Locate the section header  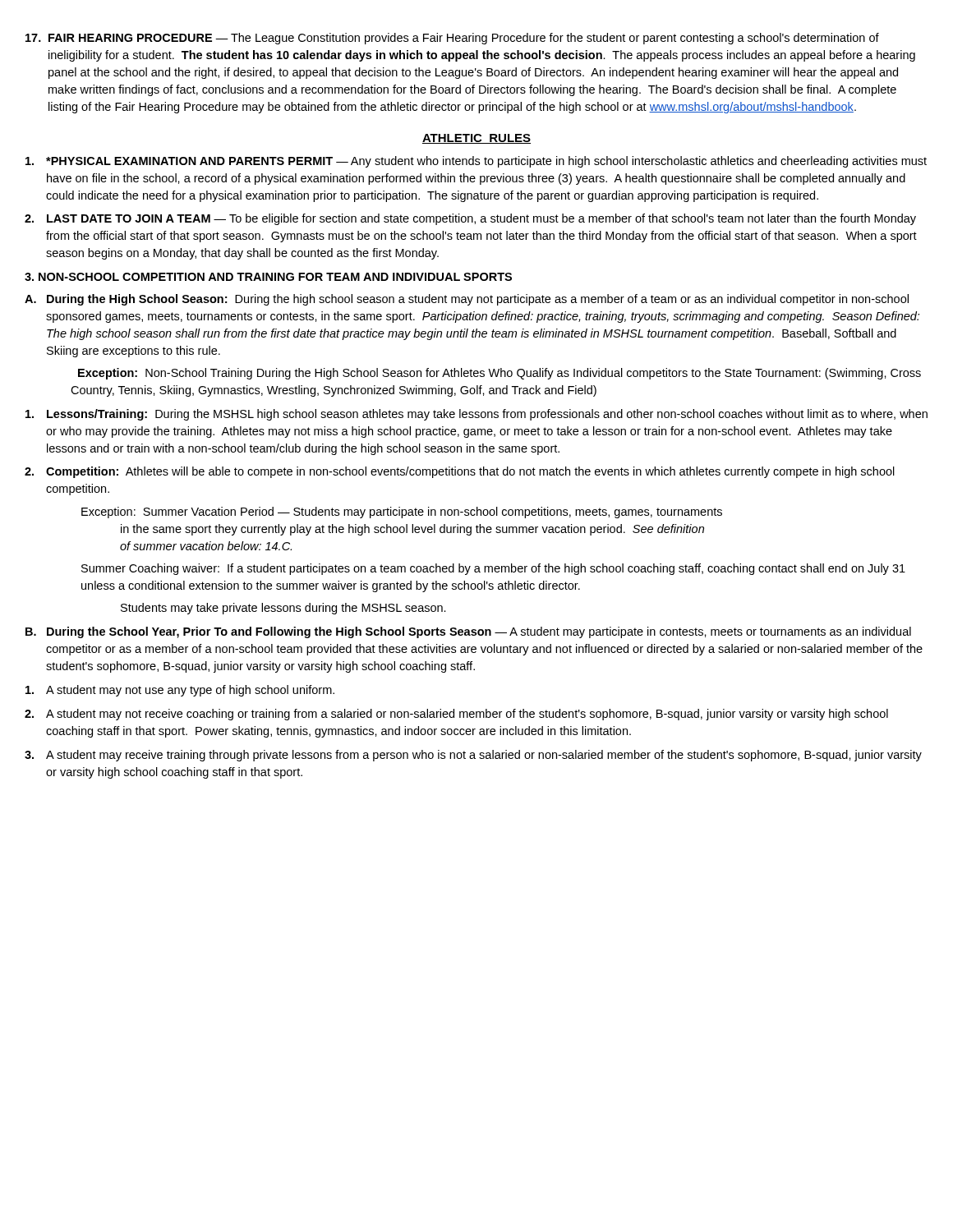(x=476, y=138)
